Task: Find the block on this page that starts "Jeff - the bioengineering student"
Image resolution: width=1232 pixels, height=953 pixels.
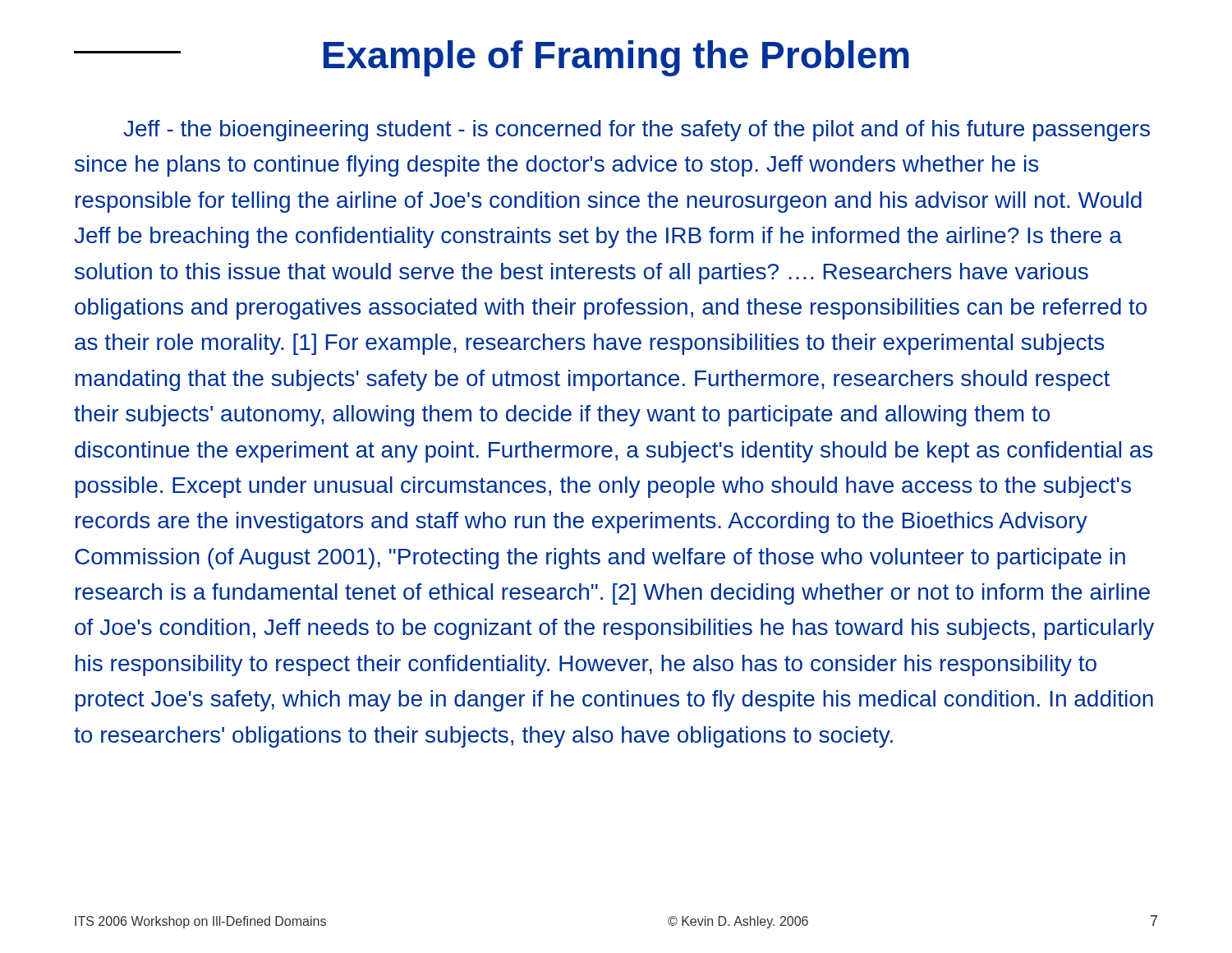Action: (616, 432)
